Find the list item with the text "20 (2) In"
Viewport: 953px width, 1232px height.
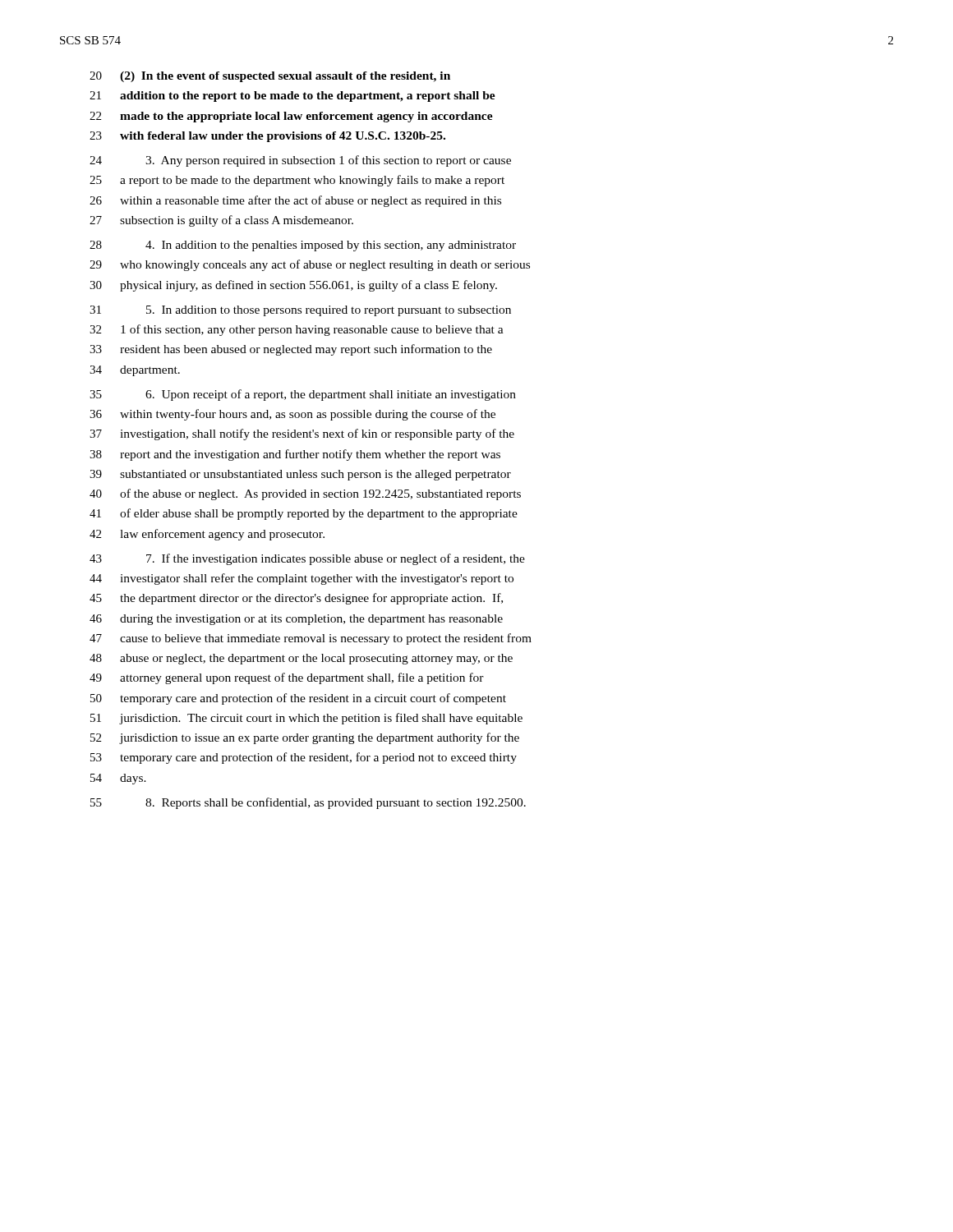pyautogui.click(x=476, y=106)
